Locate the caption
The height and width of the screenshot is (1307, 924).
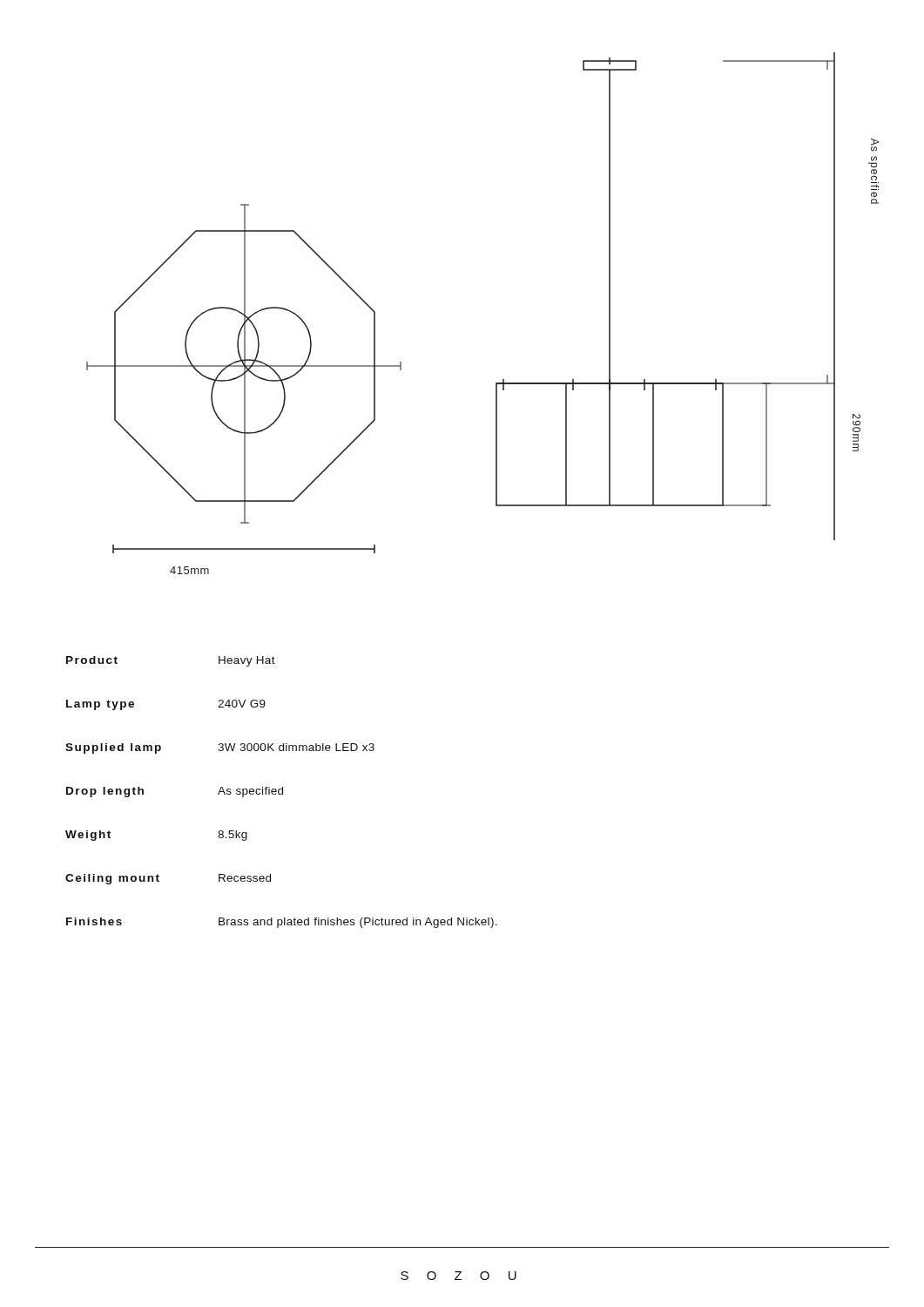[190, 570]
